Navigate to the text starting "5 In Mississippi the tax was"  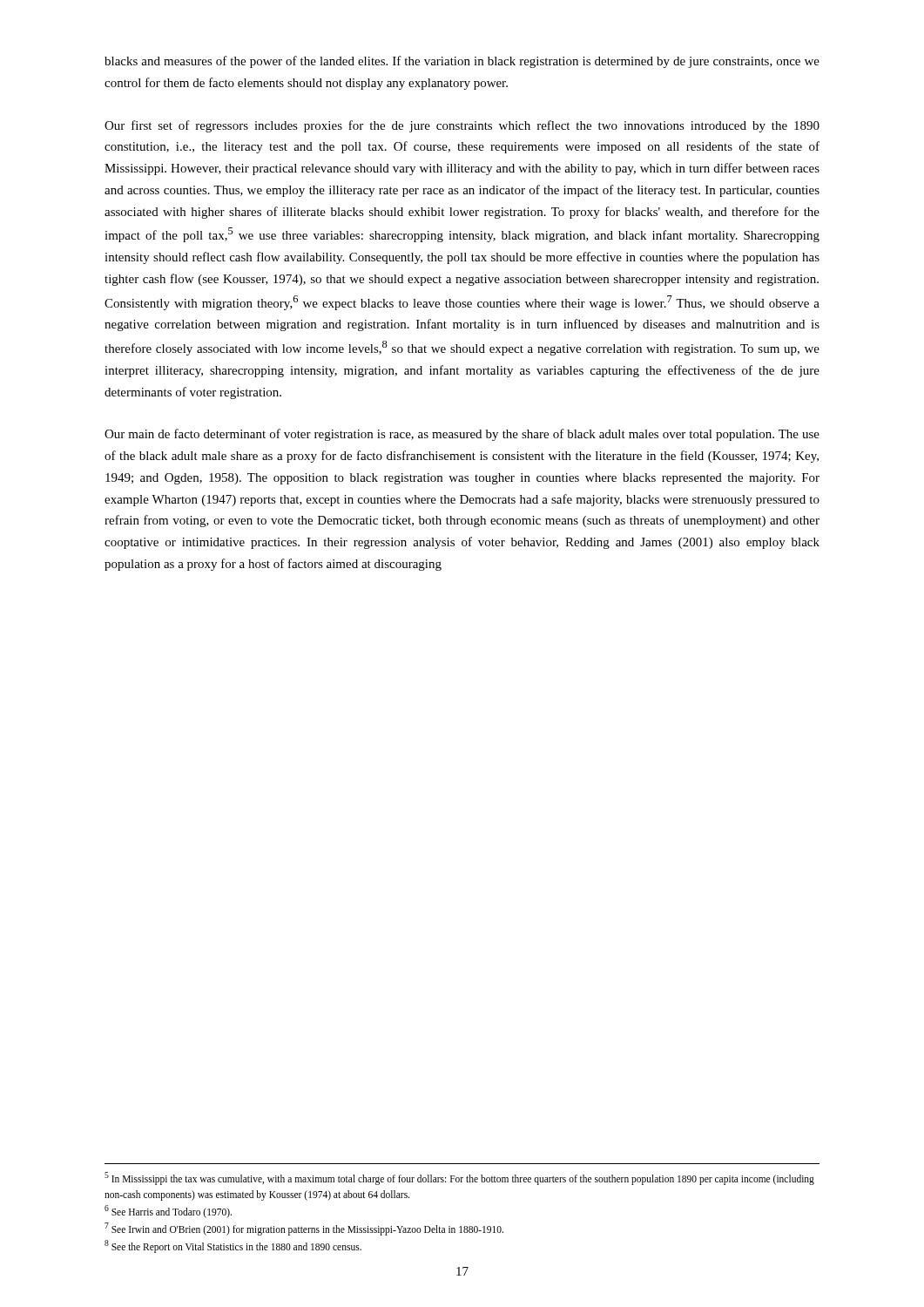click(459, 1185)
